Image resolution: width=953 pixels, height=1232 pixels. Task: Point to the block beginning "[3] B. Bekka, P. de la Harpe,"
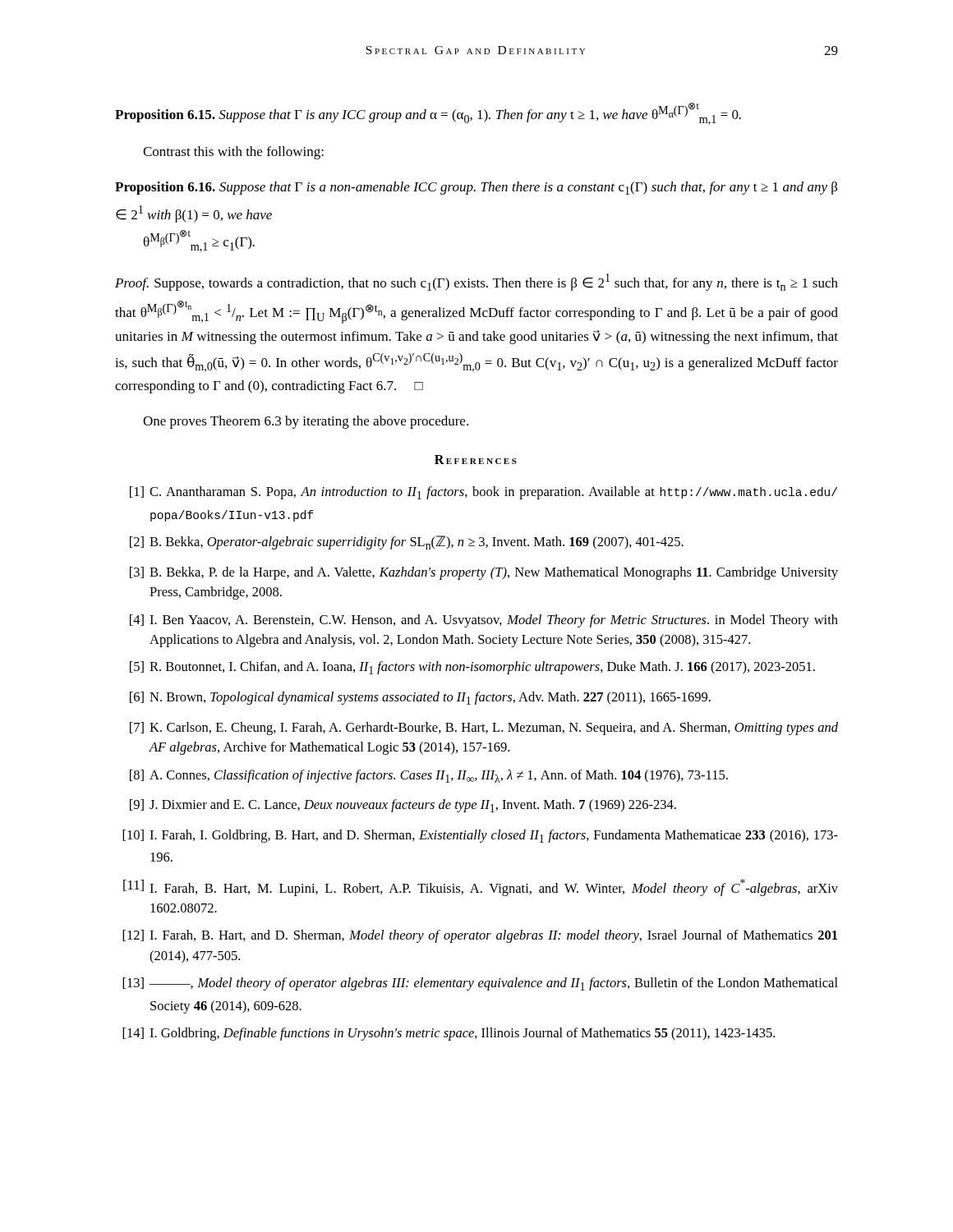[476, 582]
